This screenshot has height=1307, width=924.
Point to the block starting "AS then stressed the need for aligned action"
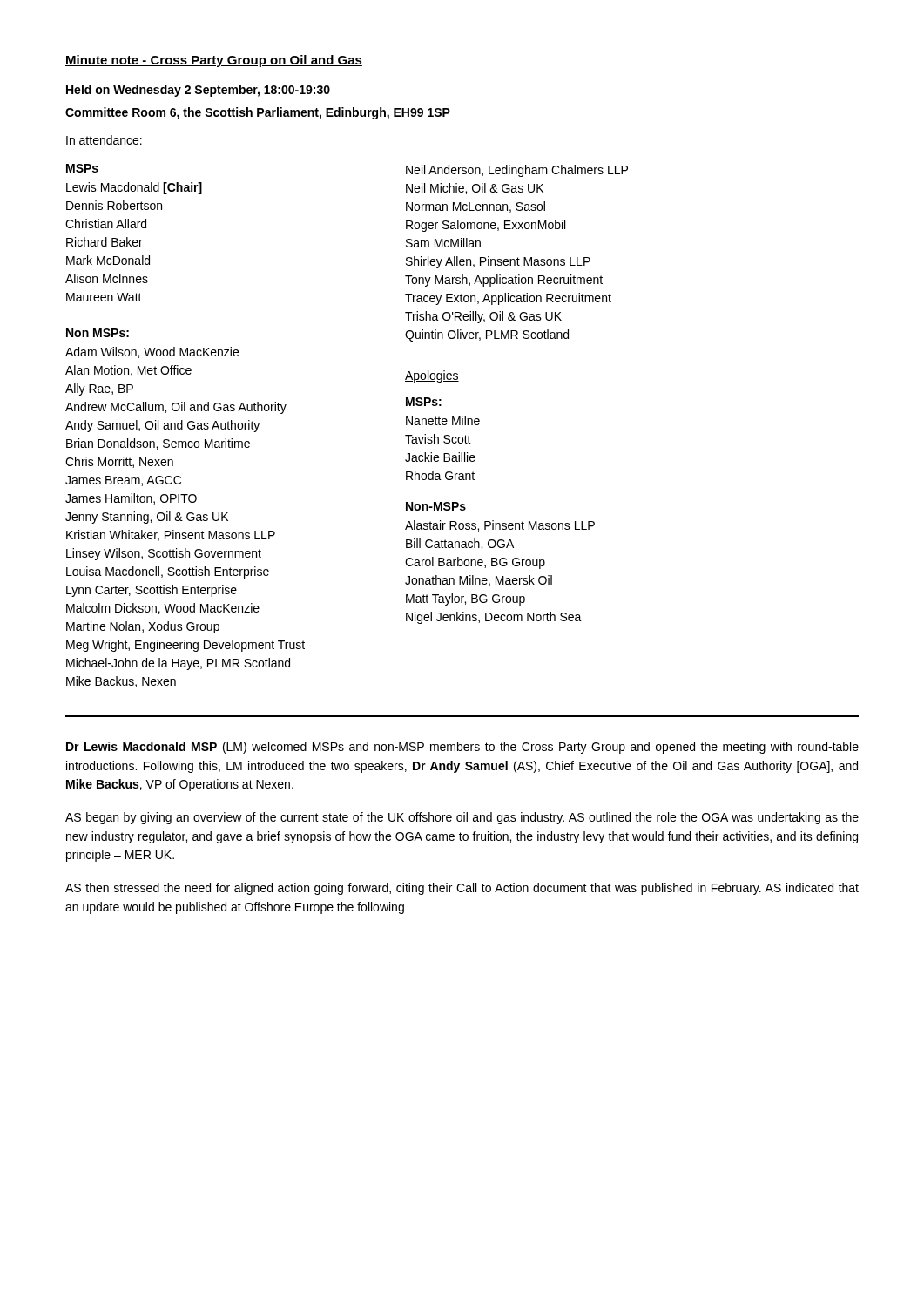[462, 897]
